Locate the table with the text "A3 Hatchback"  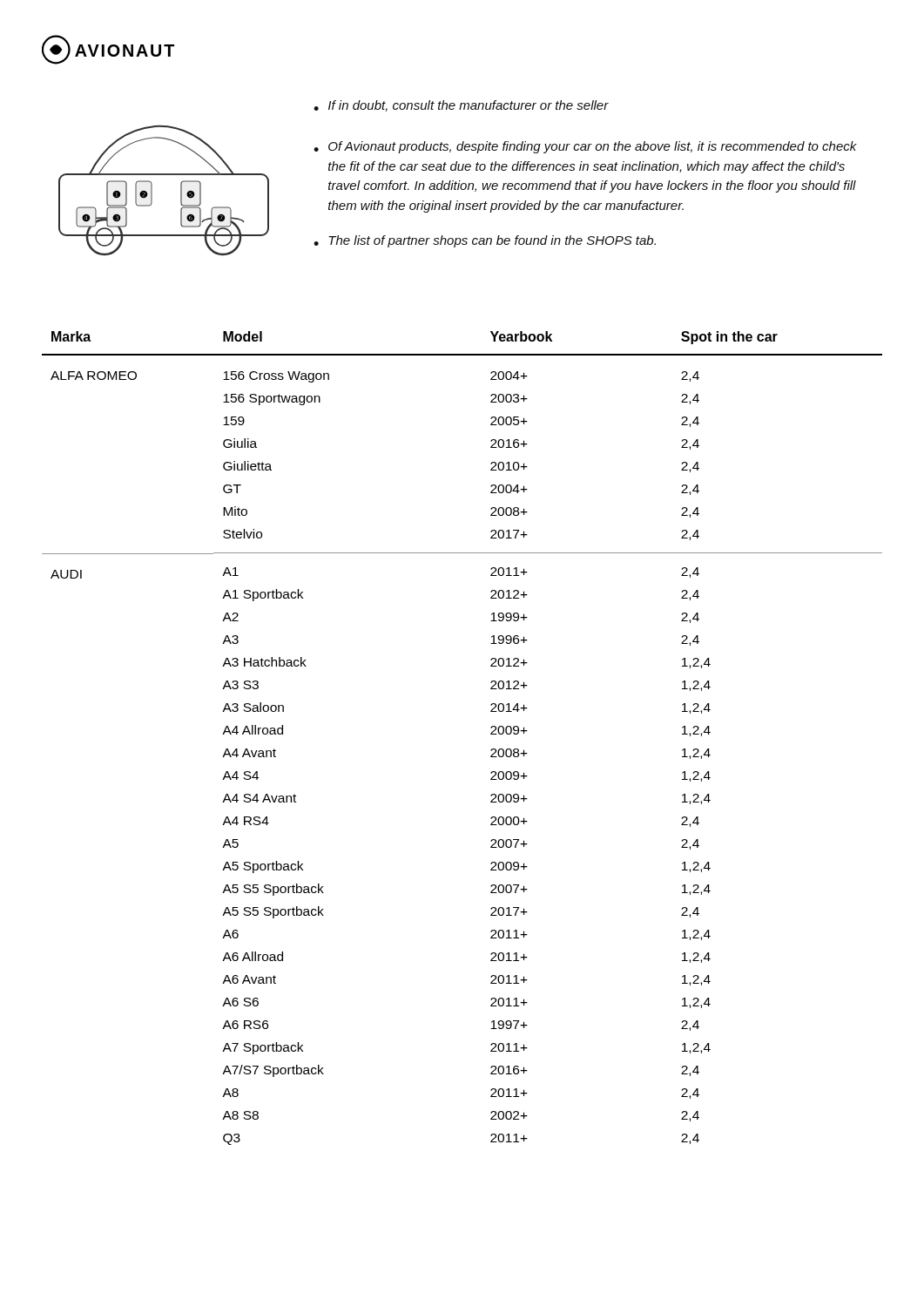(x=462, y=736)
